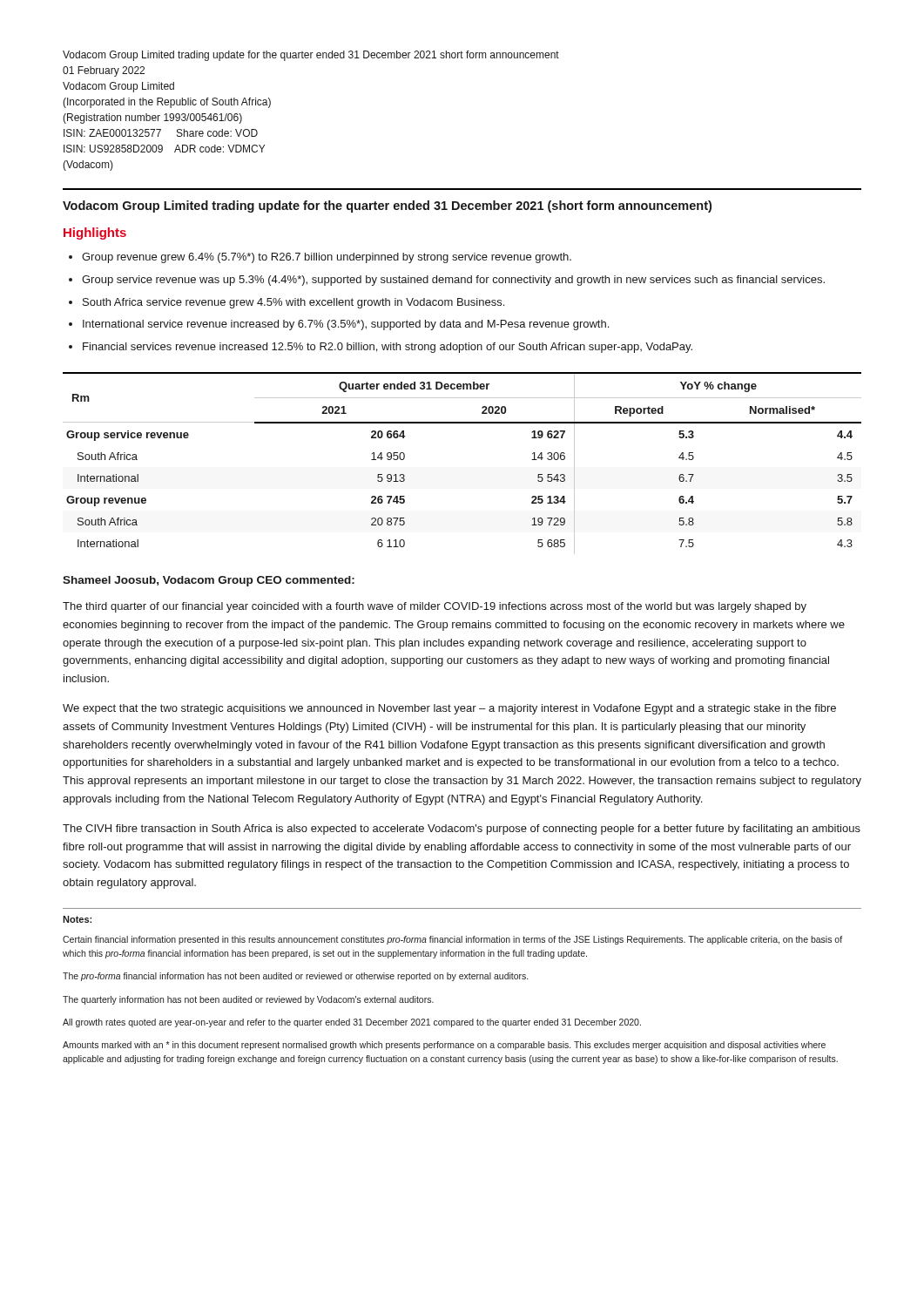Viewport: 924px width, 1307px height.
Task: Select the passage starting "Shameel Joosub, Vodacom Group CEO"
Action: click(x=209, y=581)
